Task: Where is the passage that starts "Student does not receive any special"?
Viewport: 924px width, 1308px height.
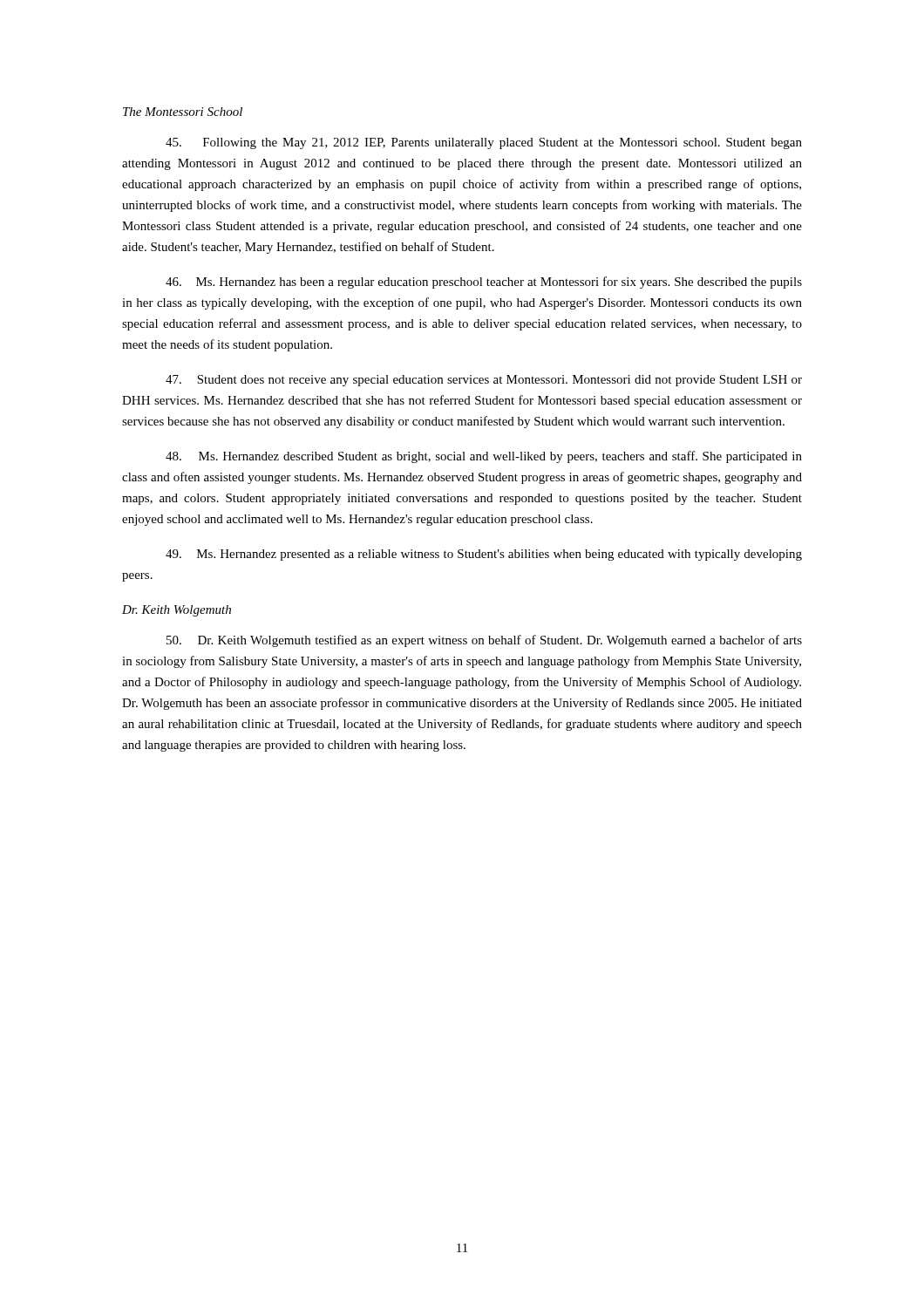Action: click(x=462, y=400)
